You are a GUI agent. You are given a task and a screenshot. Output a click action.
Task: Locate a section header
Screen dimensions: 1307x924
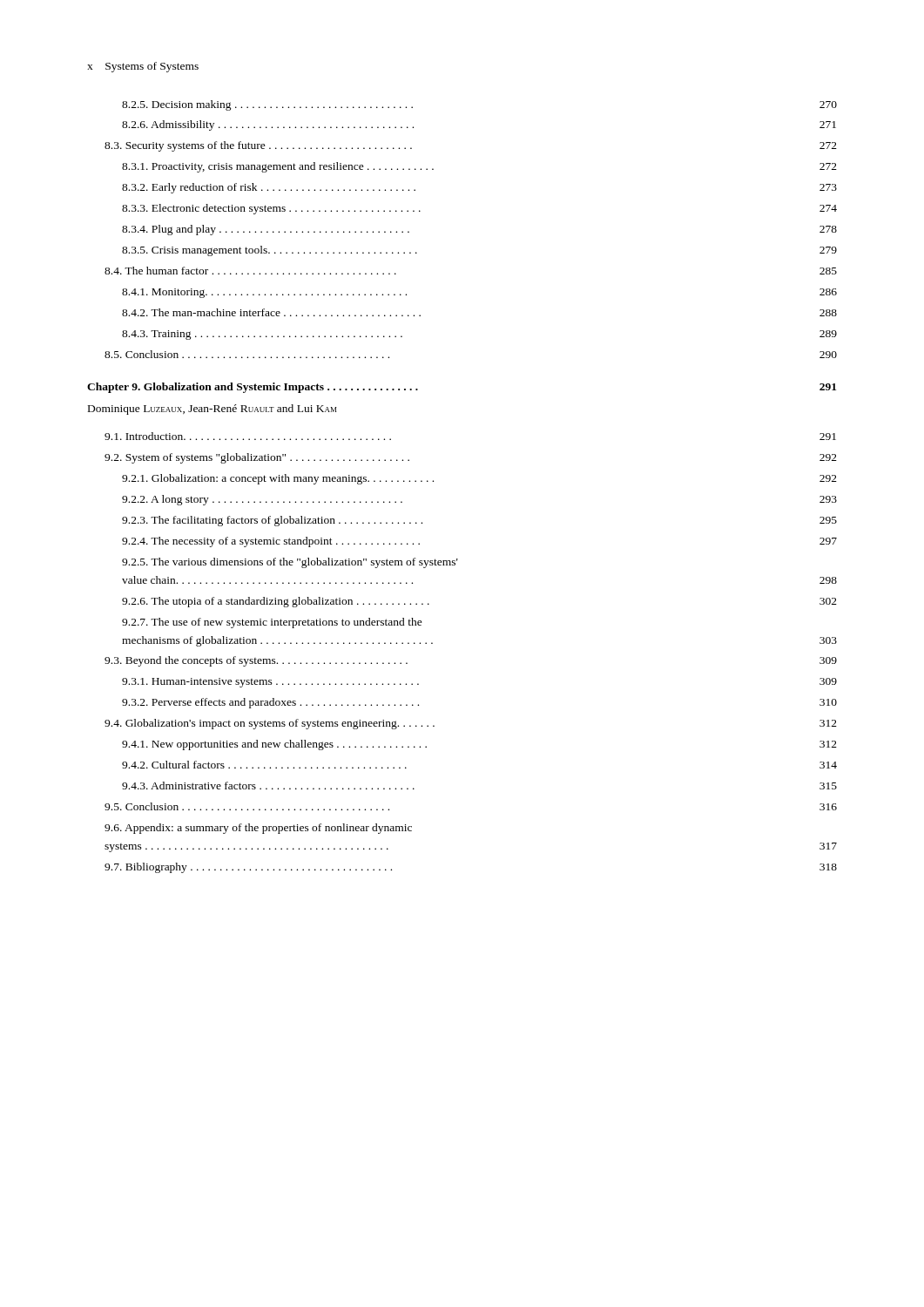(x=462, y=388)
